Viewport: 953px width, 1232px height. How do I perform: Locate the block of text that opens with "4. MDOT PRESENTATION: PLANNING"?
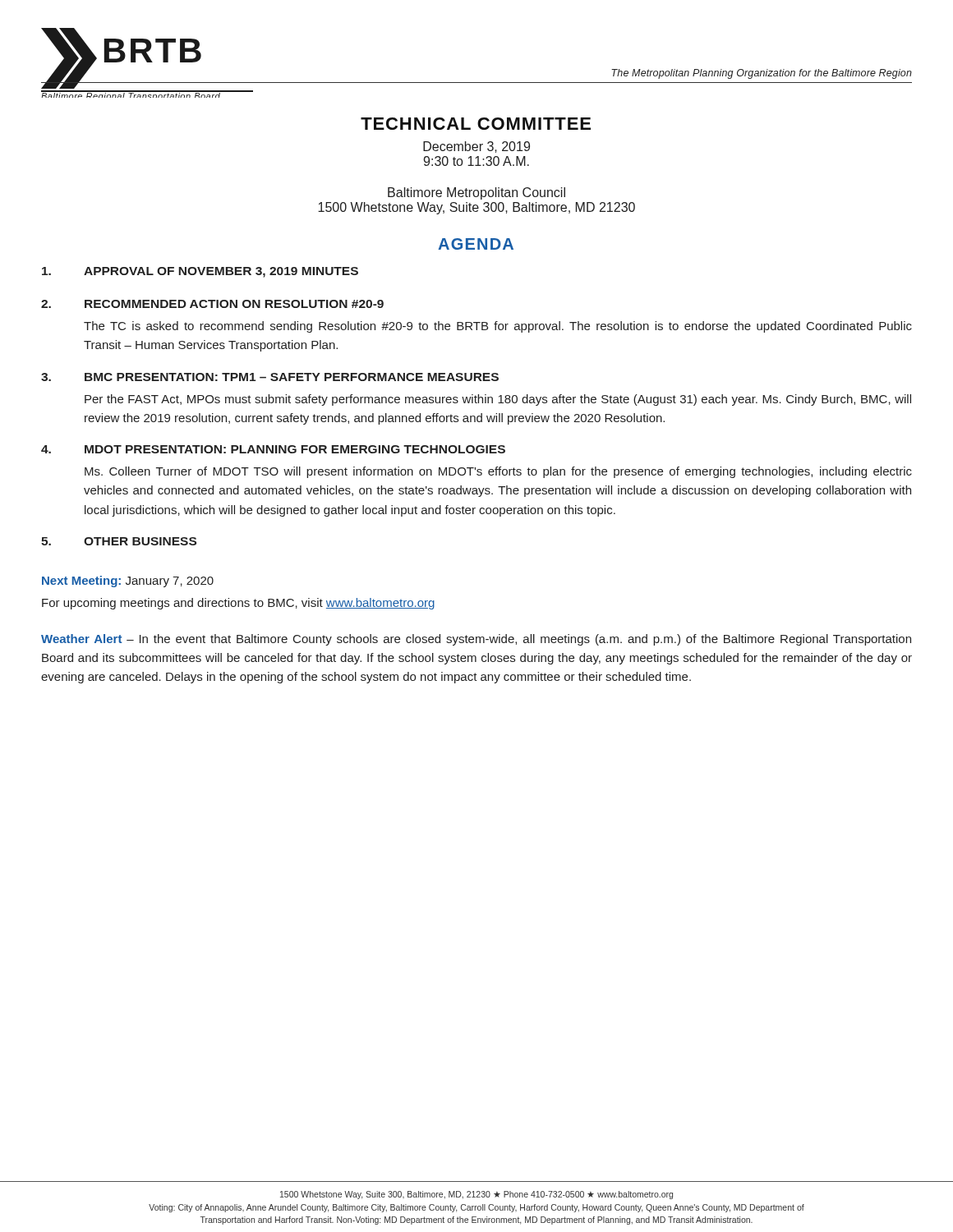tap(476, 480)
